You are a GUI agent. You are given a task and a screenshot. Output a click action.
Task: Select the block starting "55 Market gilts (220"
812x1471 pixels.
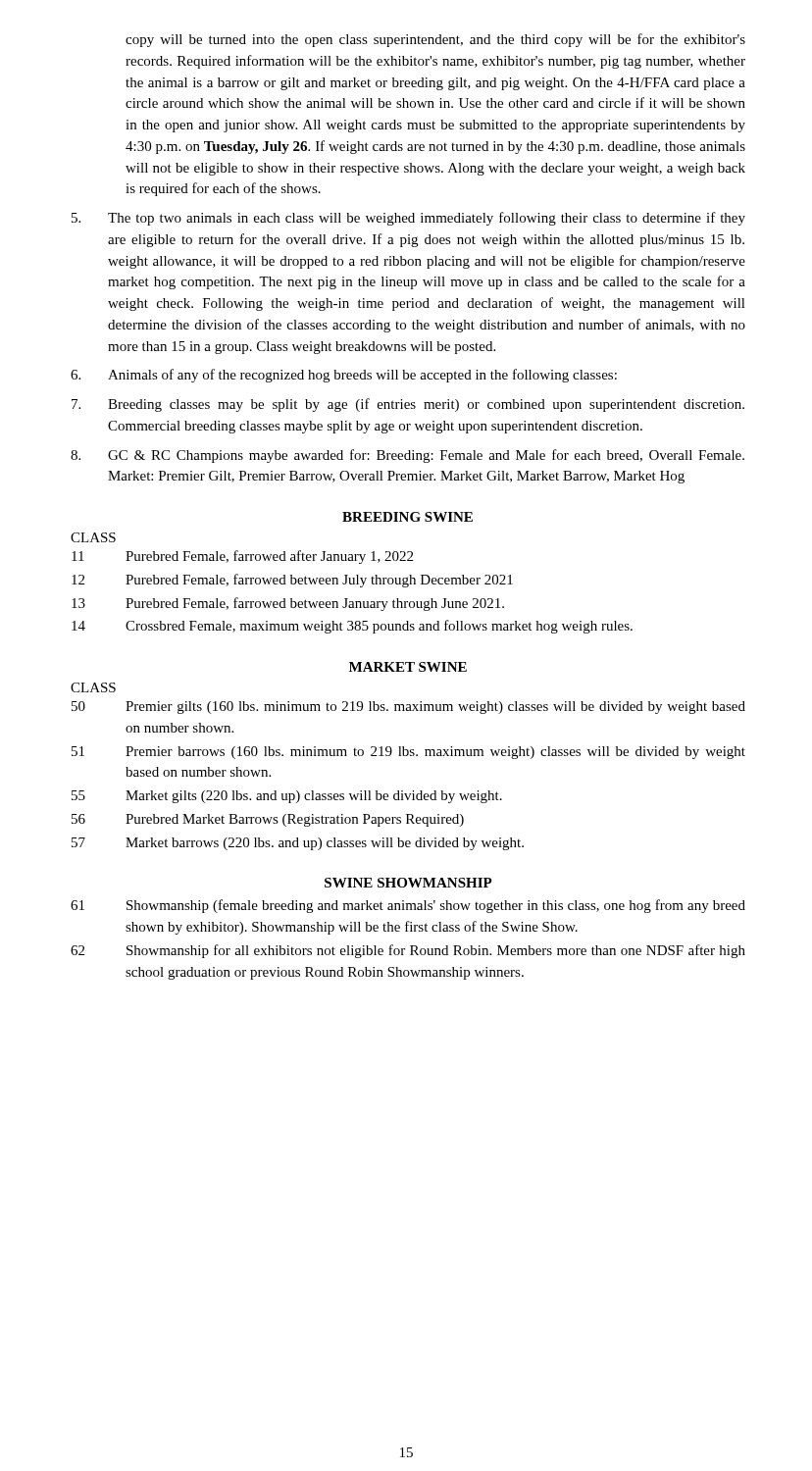point(408,796)
